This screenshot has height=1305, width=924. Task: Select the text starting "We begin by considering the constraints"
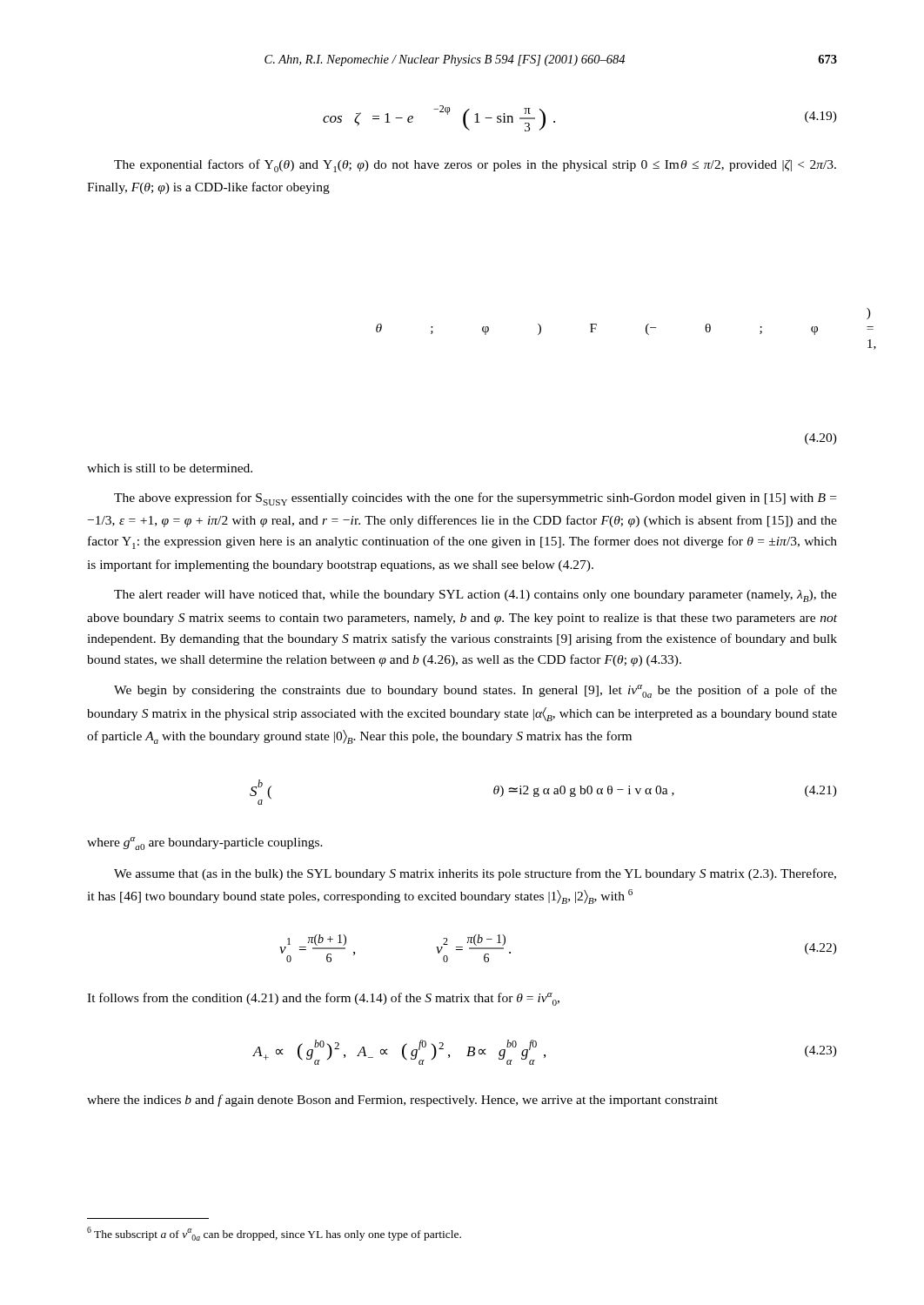pyautogui.click(x=462, y=713)
